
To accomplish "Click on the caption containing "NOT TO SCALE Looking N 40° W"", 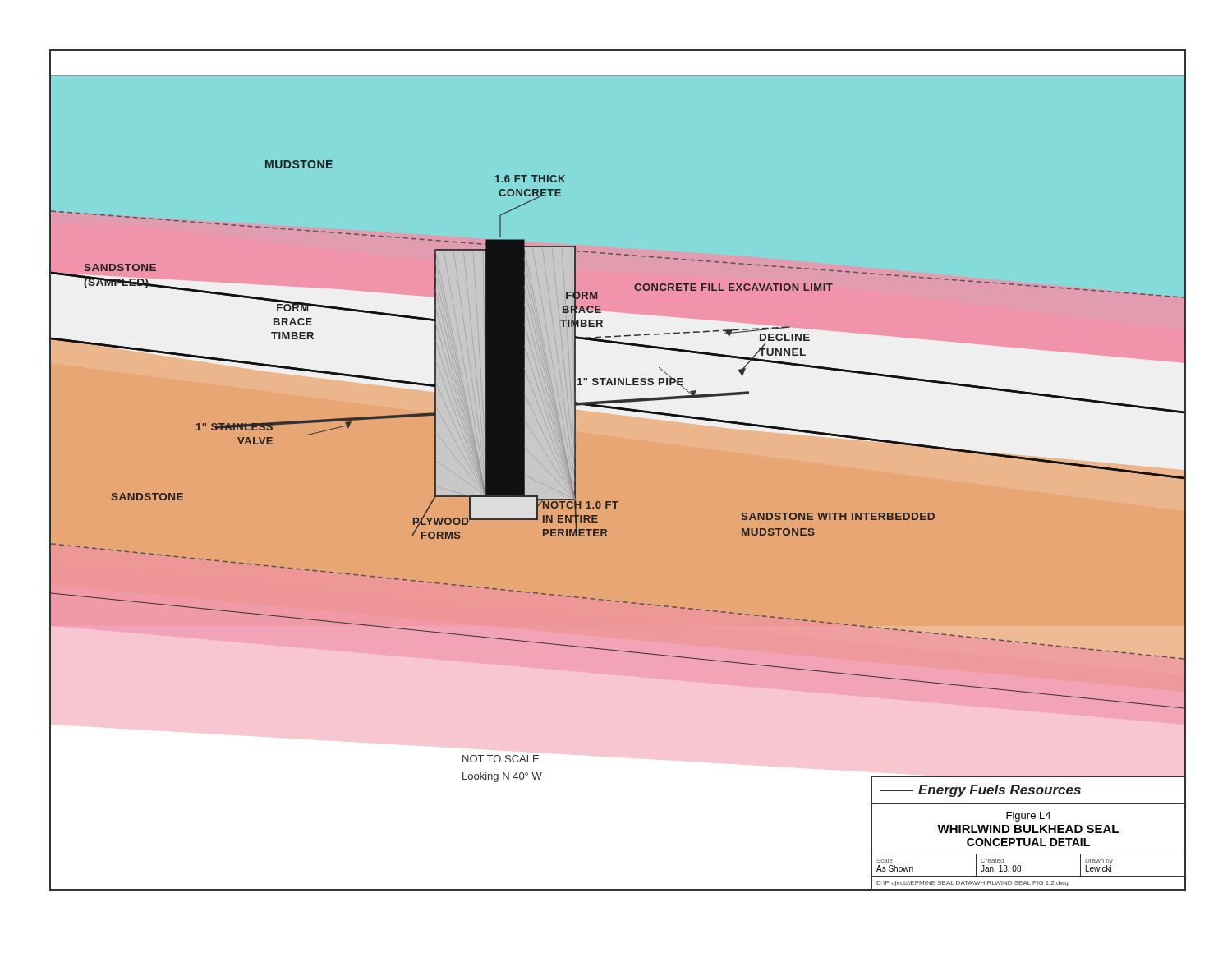I will point(502,767).
